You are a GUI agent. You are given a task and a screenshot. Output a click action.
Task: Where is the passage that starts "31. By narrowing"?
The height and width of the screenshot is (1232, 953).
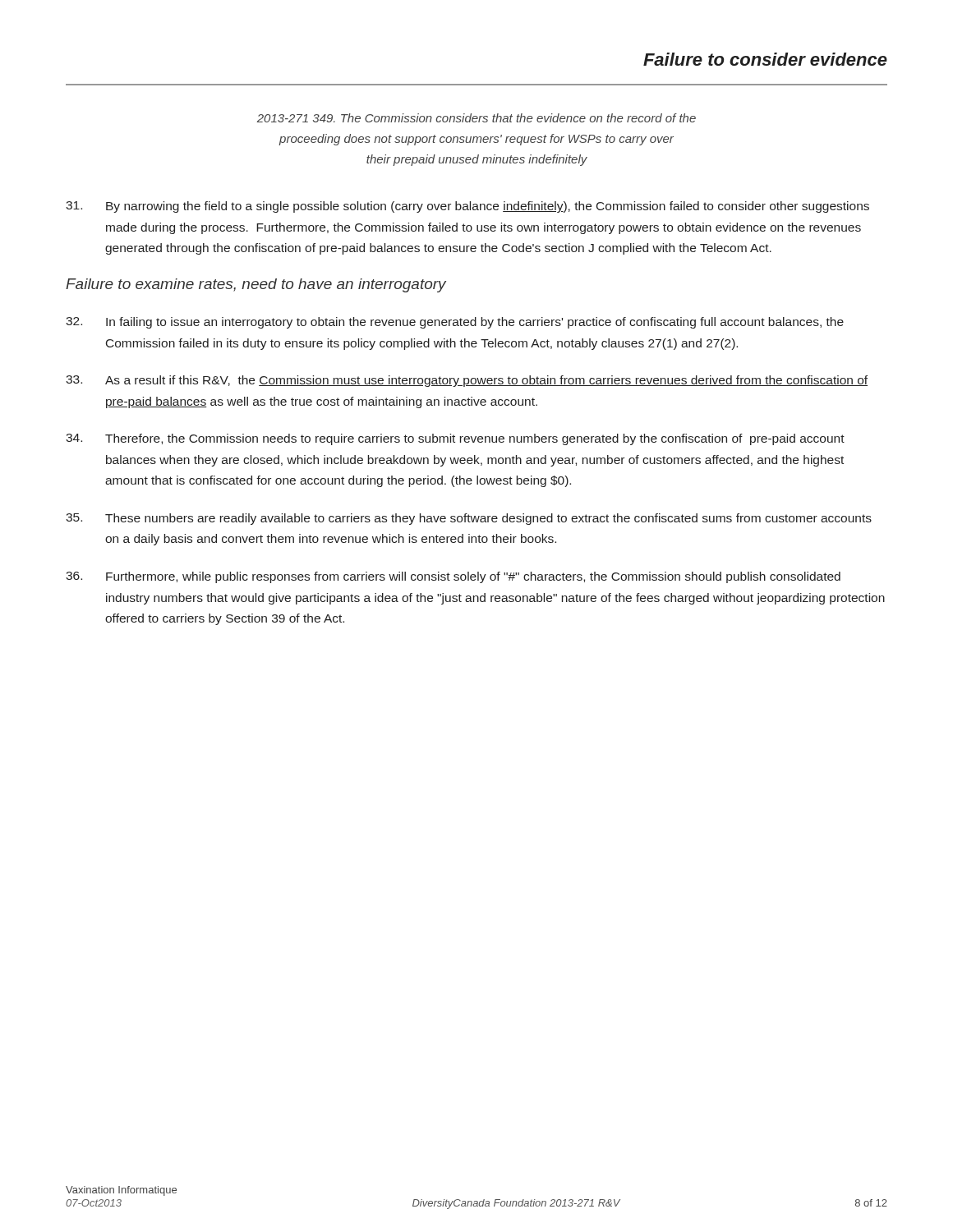point(476,227)
